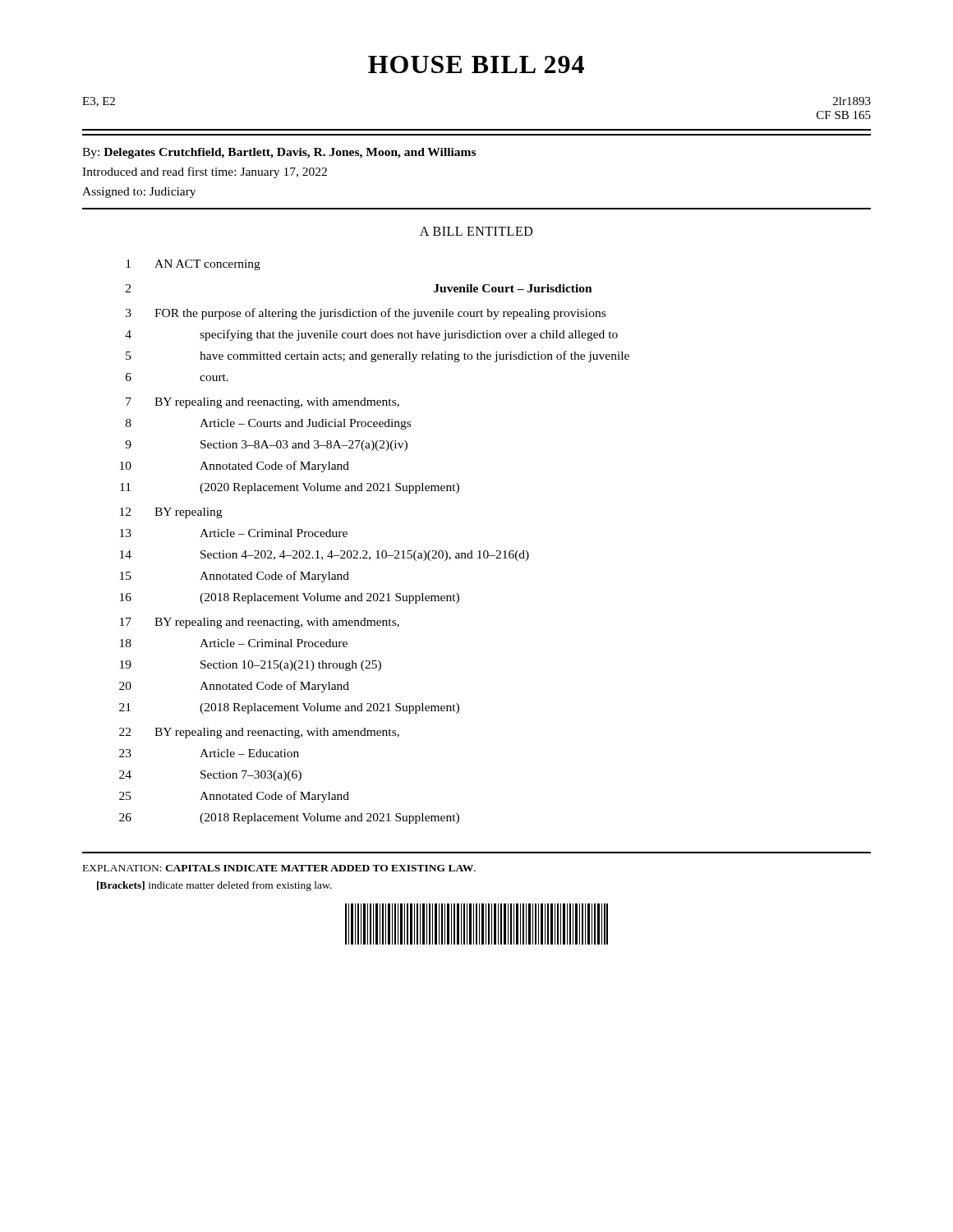The height and width of the screenshot is (1232, 953).
Task: Navigate to the text starting "17 BY repealing"
Action: [260, 623]
